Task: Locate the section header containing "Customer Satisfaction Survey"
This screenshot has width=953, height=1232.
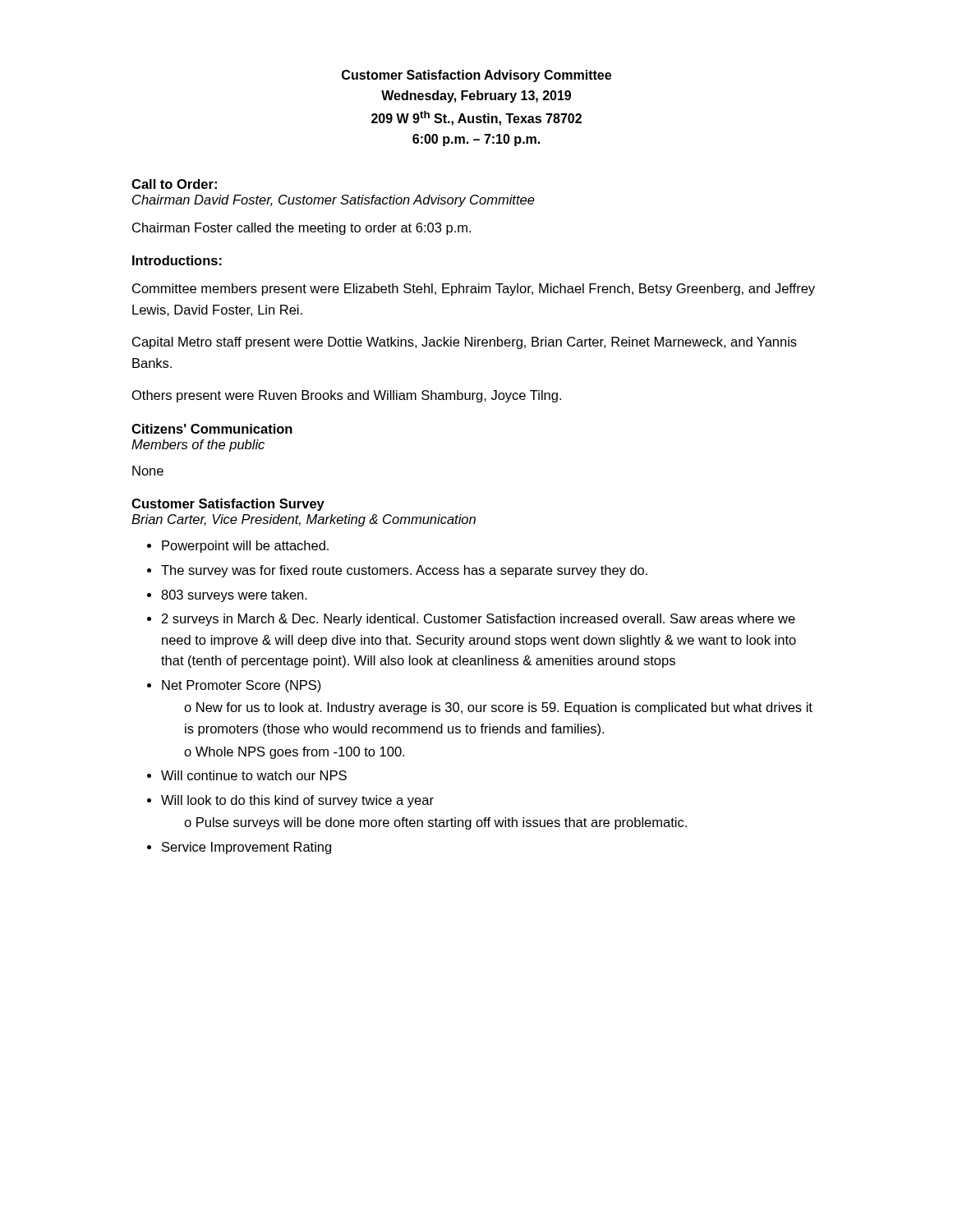Action: (x=228, y=504)
